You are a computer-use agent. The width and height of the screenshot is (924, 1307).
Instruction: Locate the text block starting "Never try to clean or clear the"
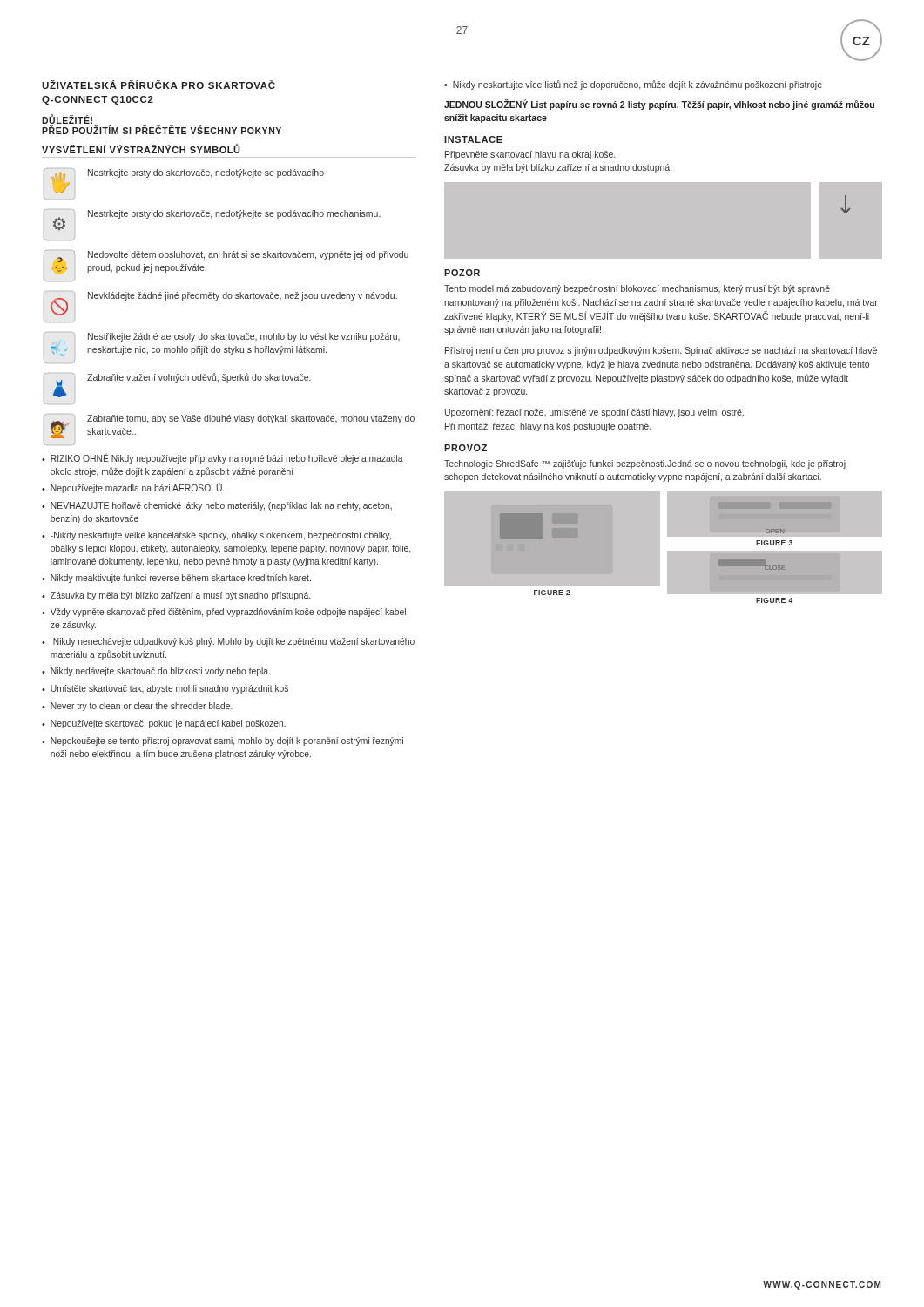(x=142, y=707)
